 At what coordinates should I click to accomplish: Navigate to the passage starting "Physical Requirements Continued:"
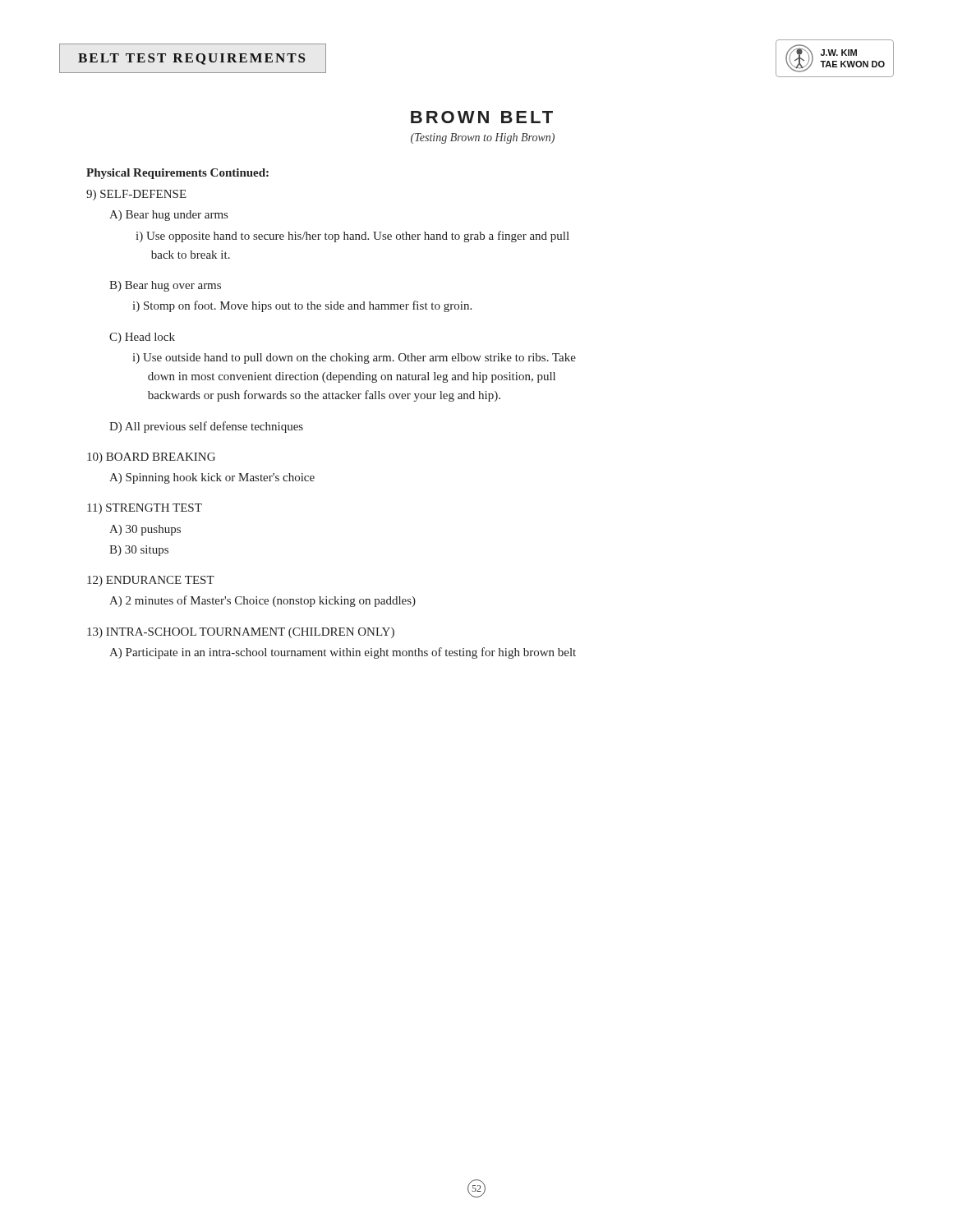coord(178,172)
